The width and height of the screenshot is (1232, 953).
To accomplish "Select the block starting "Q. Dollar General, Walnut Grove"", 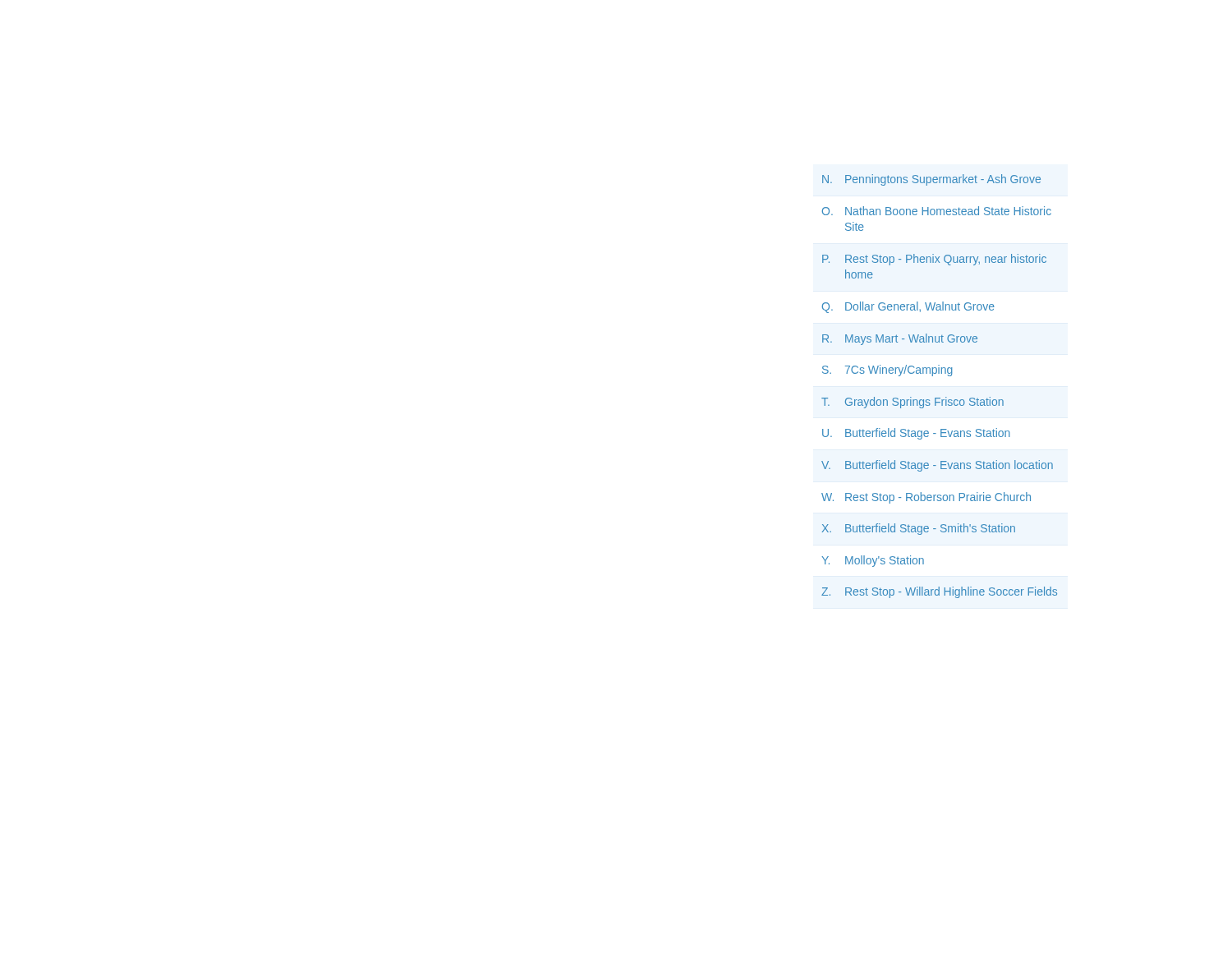I will tap(908, 307).
